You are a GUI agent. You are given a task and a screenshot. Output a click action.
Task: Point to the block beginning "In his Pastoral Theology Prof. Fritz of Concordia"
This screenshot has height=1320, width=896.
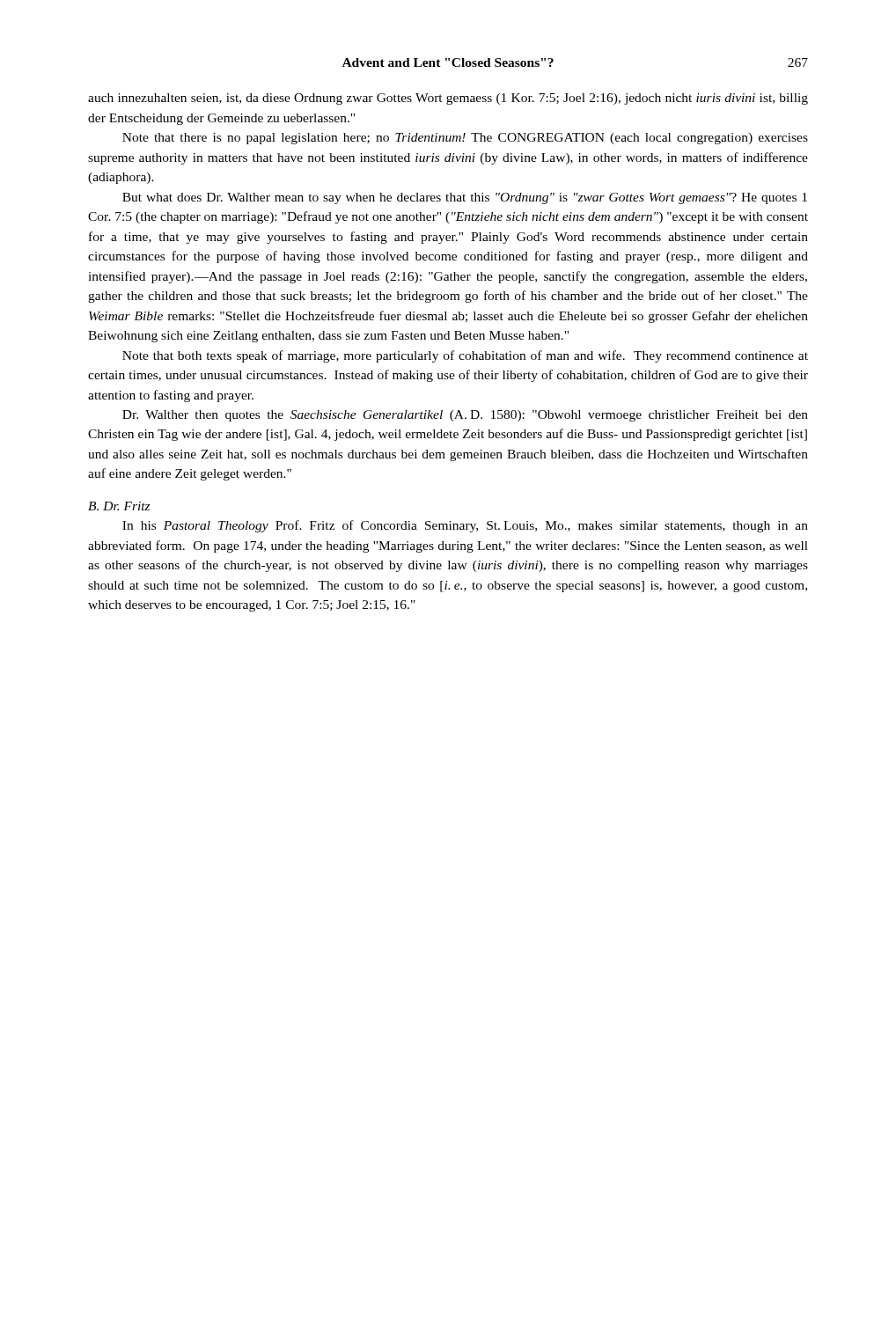click(448, 565)
